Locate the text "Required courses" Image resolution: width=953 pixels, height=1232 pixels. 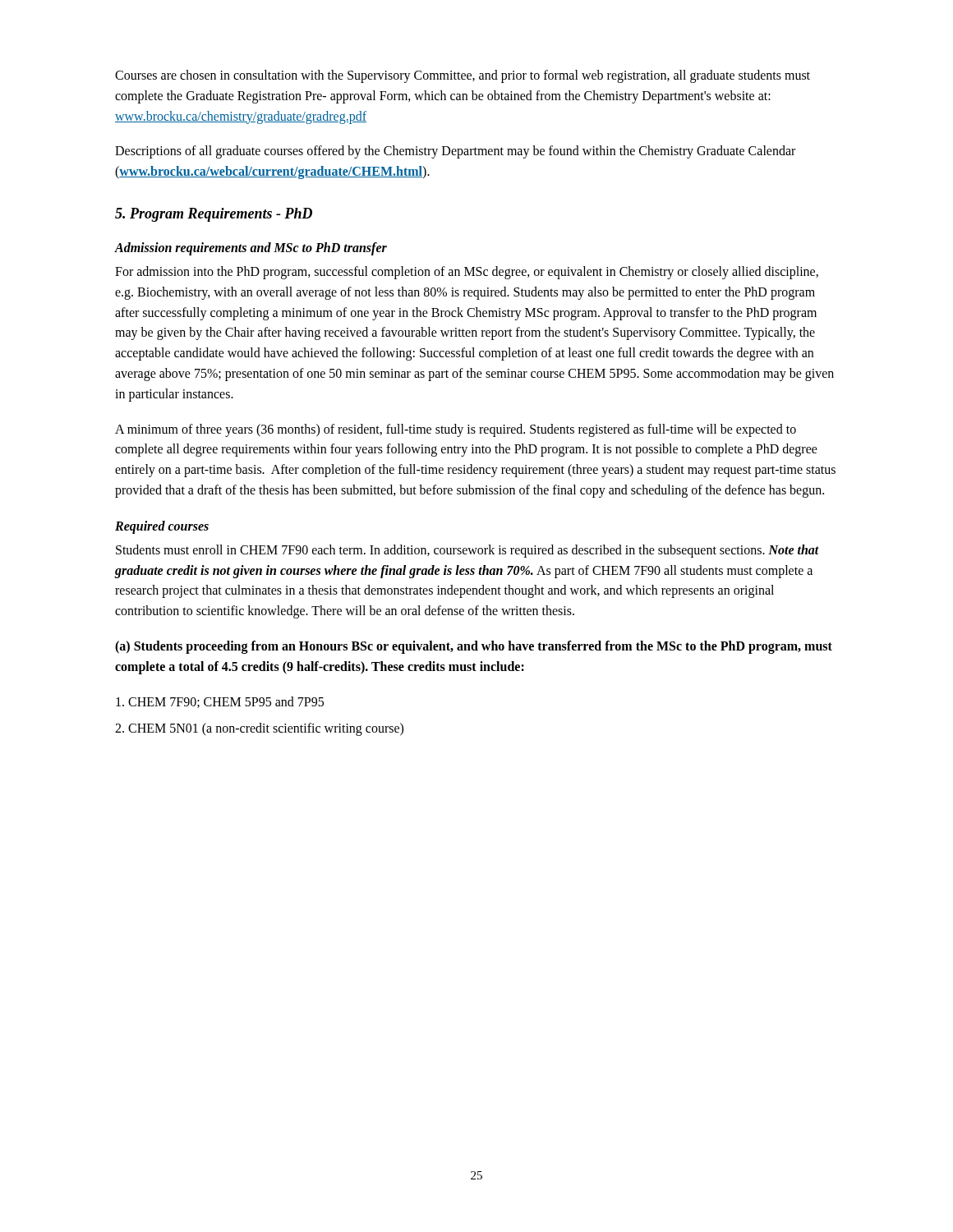(162, 526)
